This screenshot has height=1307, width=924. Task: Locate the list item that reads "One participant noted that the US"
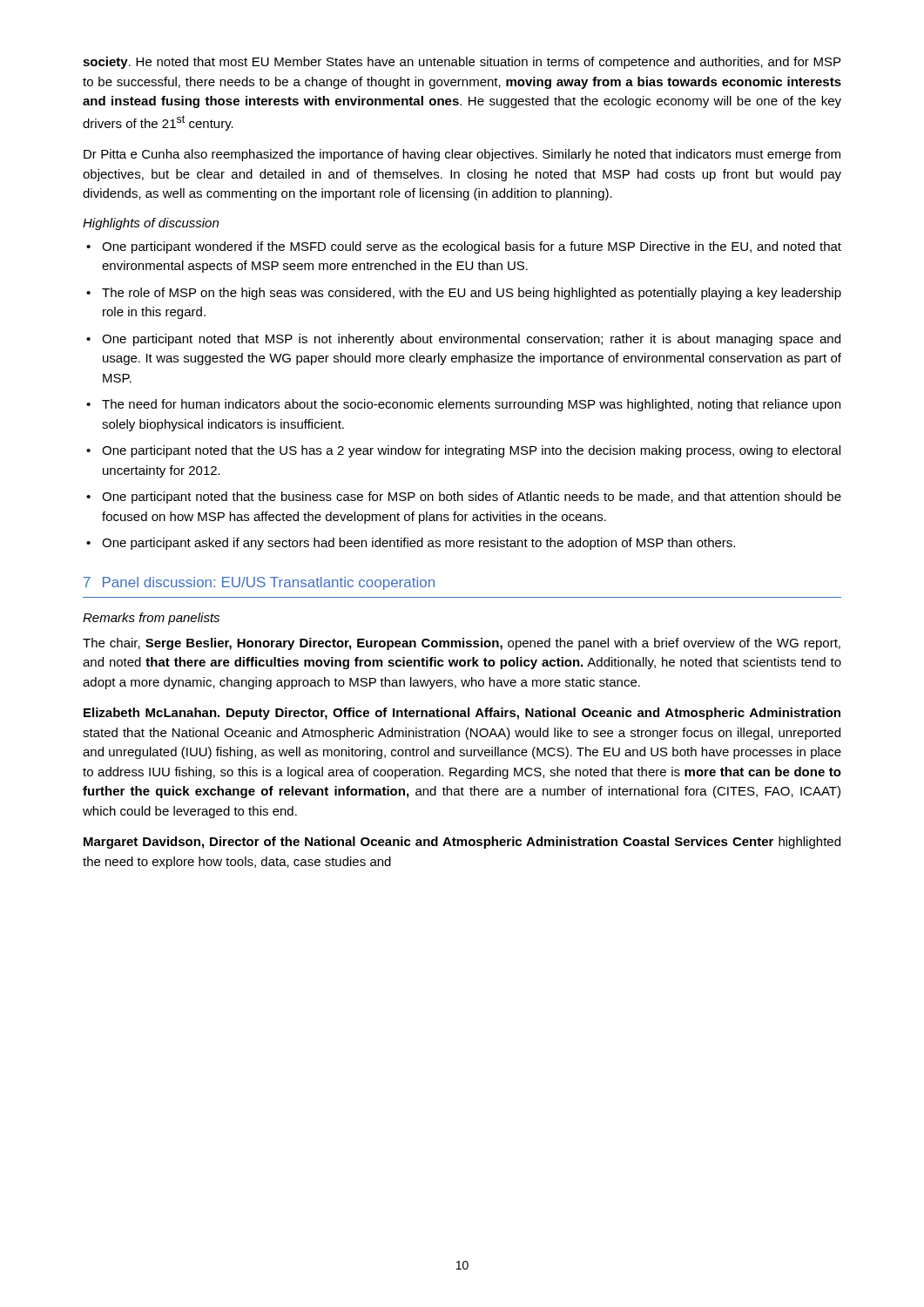[472, 460]
